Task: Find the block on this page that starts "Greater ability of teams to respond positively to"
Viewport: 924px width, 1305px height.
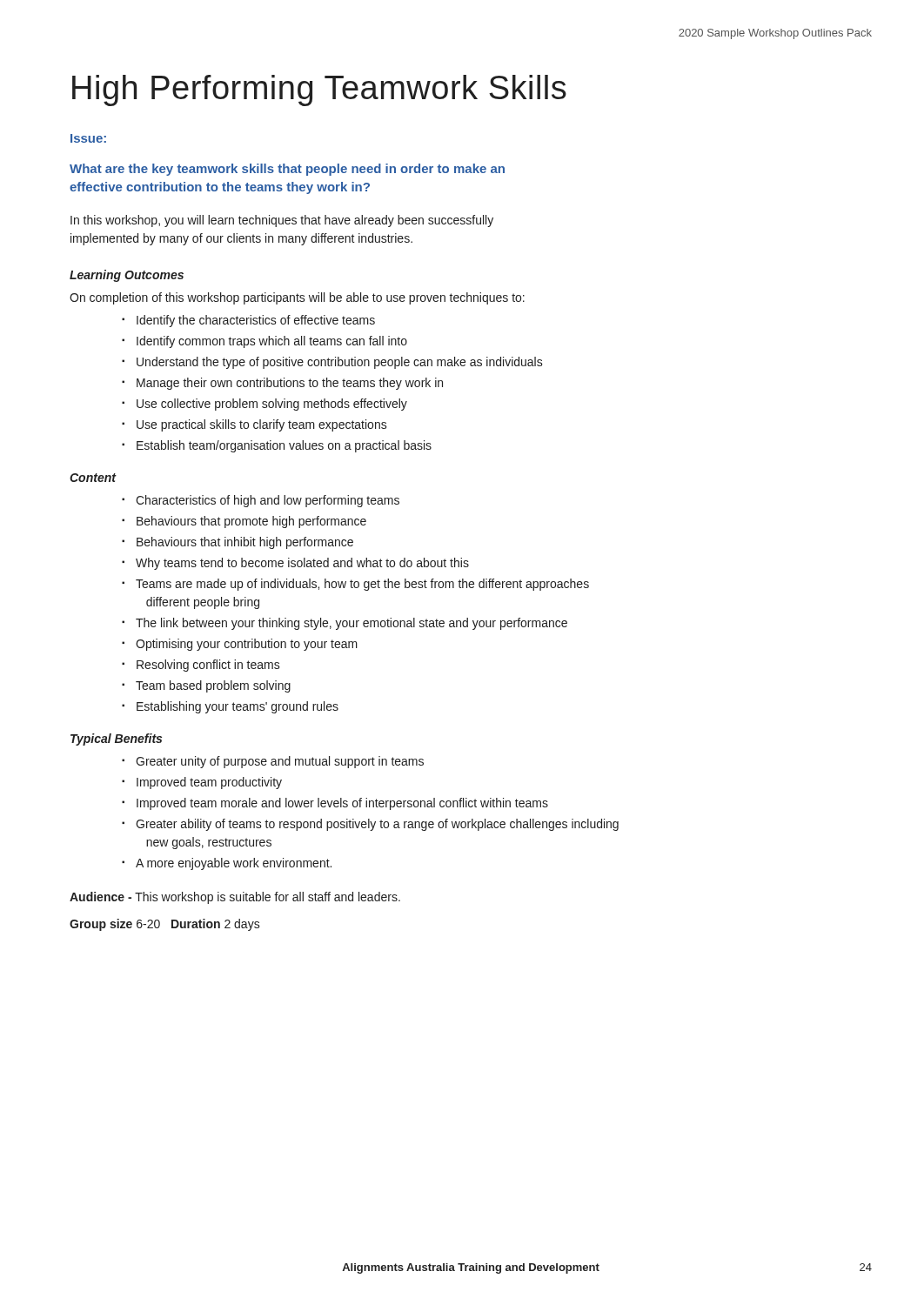Action: coord(377,833)
